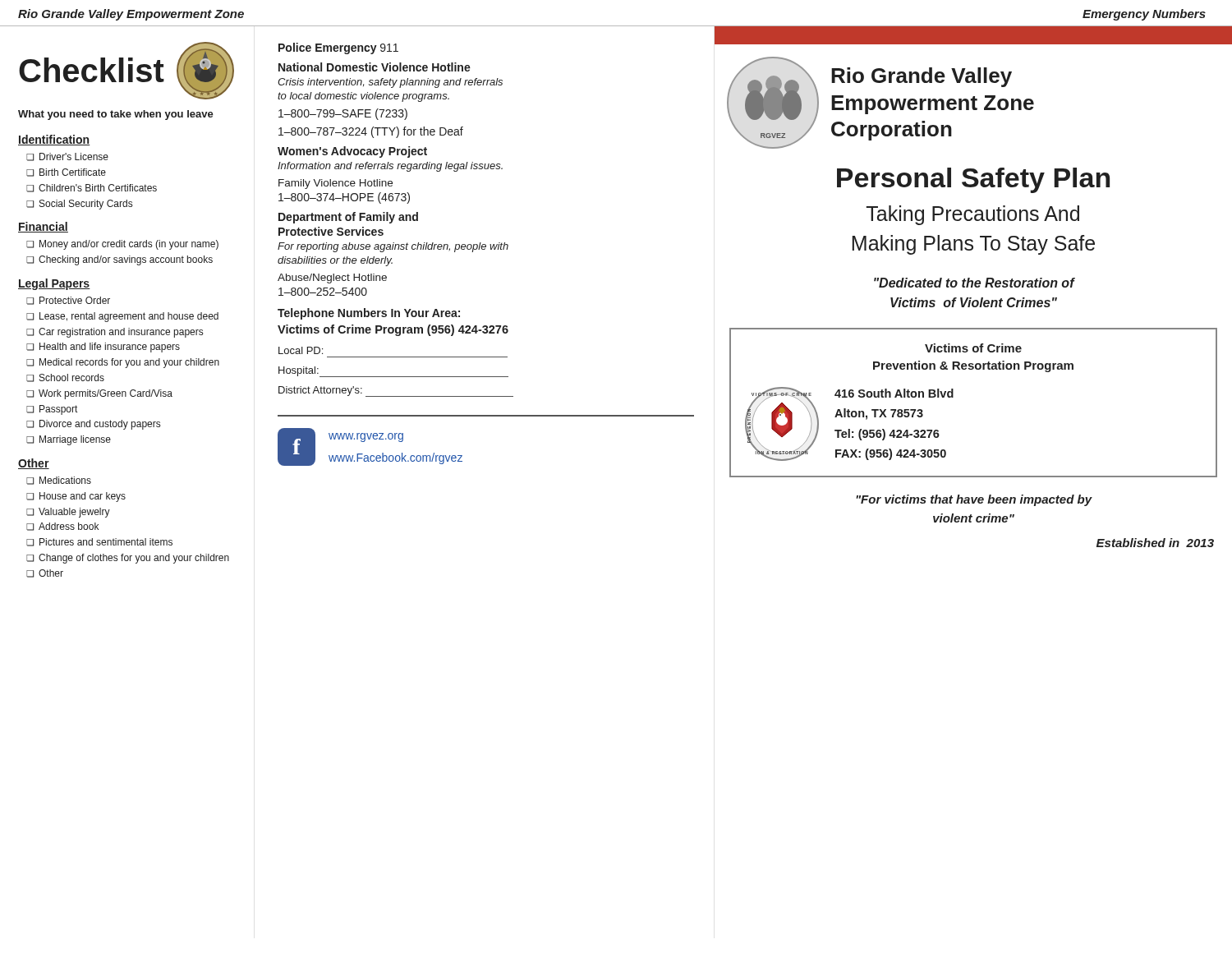Click where it says "1–800–374–HOPE (4673)"
This screenshot has height=953, width=1232.
pos(344,197)
